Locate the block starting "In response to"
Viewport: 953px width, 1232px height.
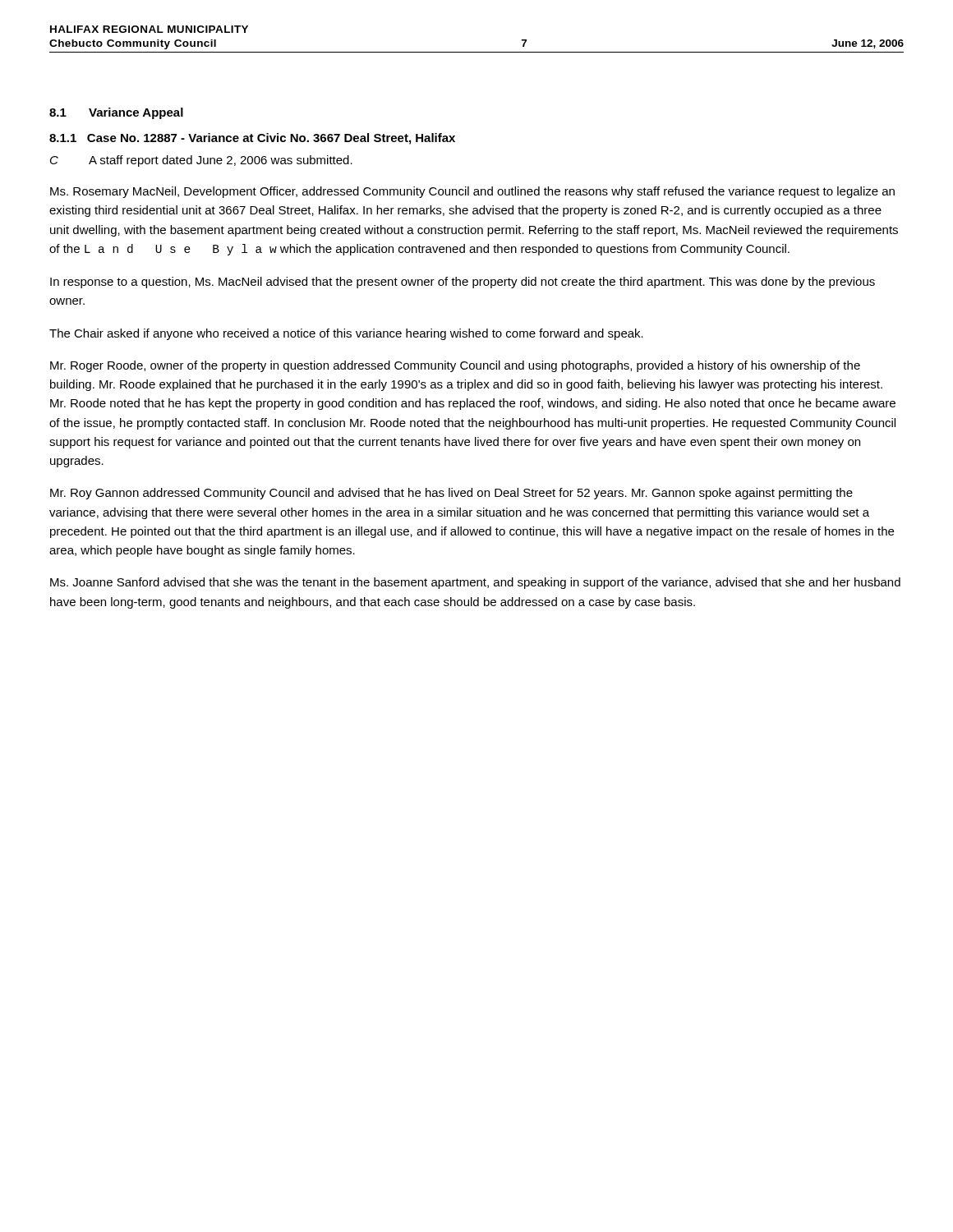tap(462, 291)
